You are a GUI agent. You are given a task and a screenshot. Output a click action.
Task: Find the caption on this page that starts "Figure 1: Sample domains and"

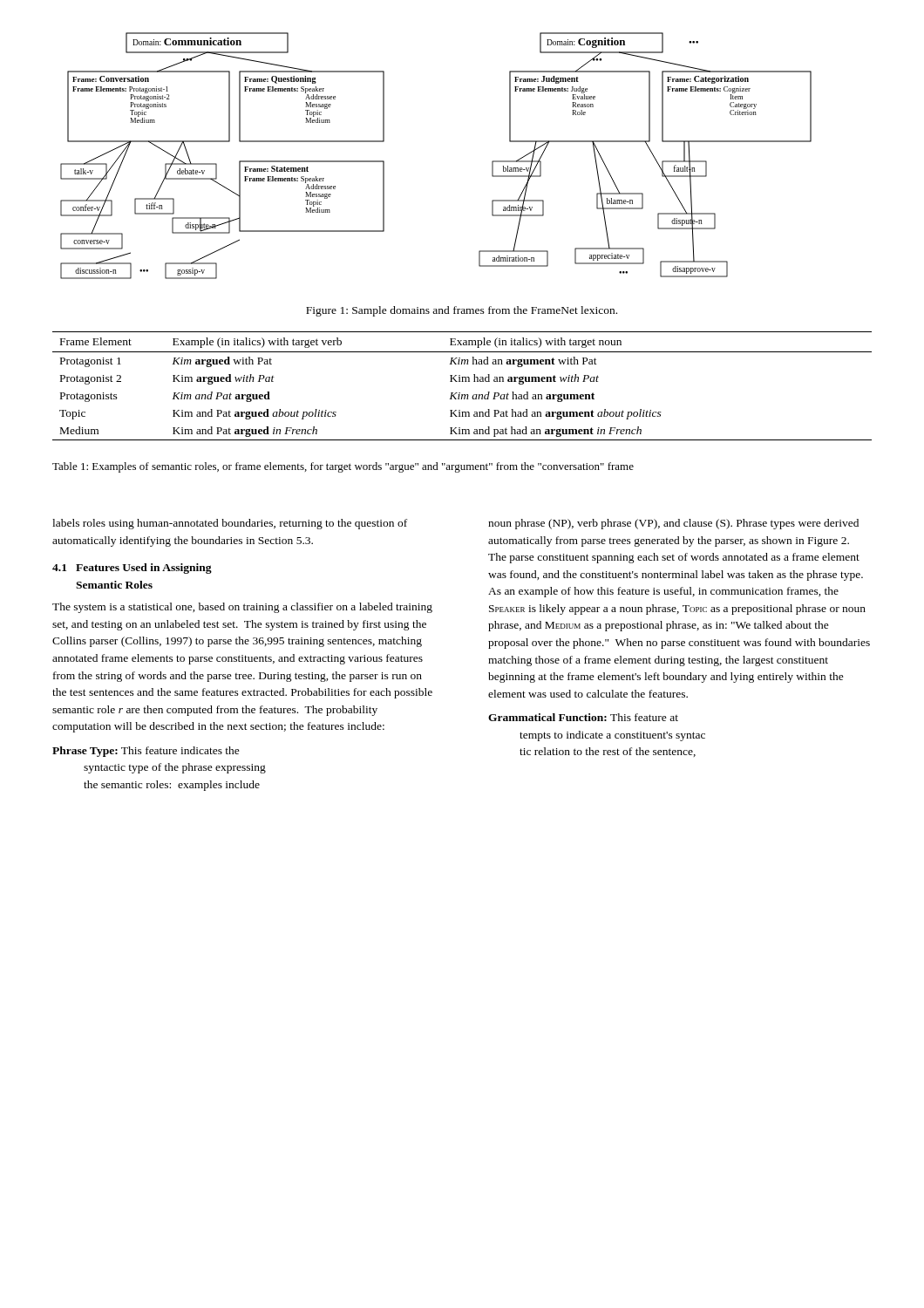coord(462,310)
